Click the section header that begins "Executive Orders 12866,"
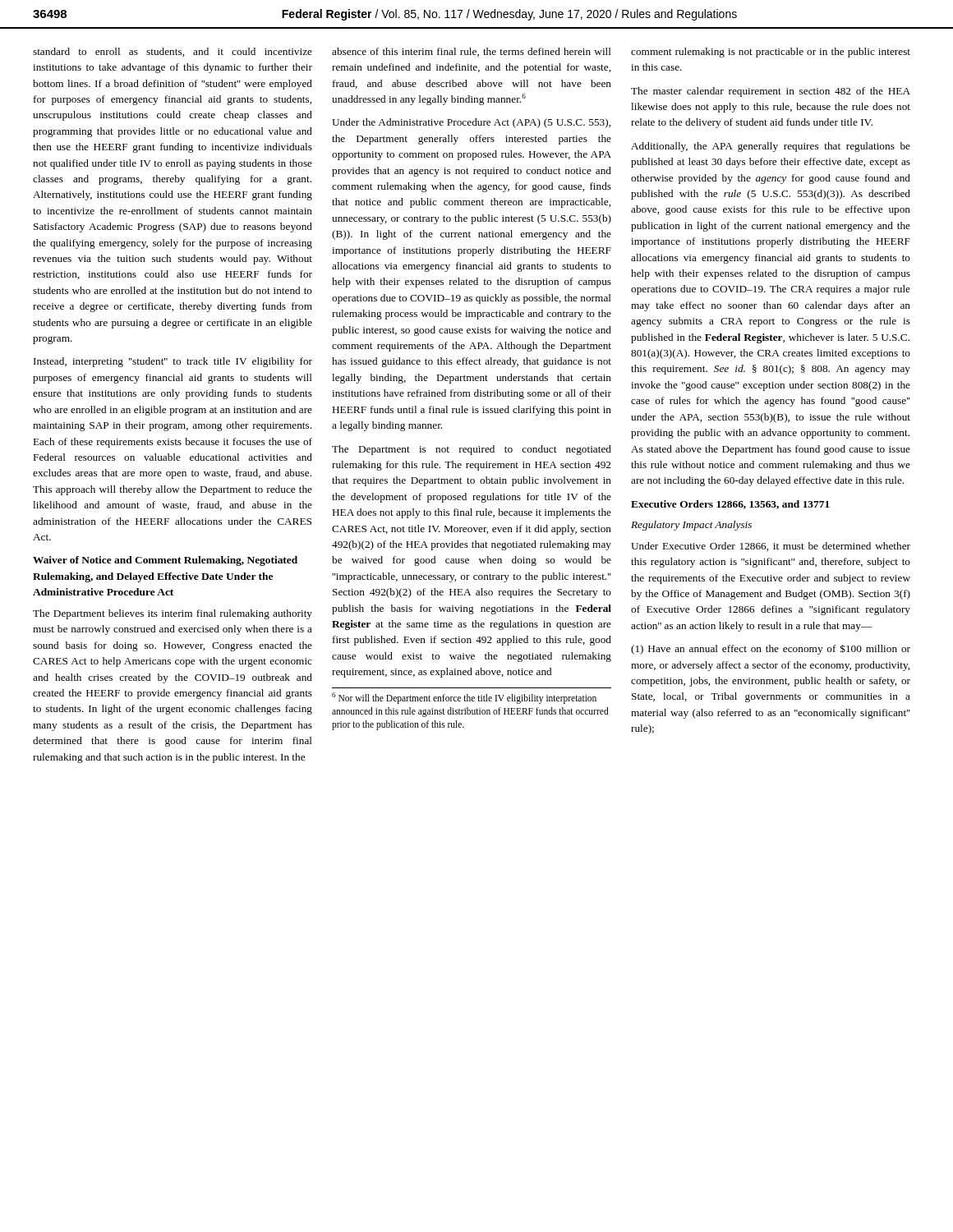 pos(730,504)
